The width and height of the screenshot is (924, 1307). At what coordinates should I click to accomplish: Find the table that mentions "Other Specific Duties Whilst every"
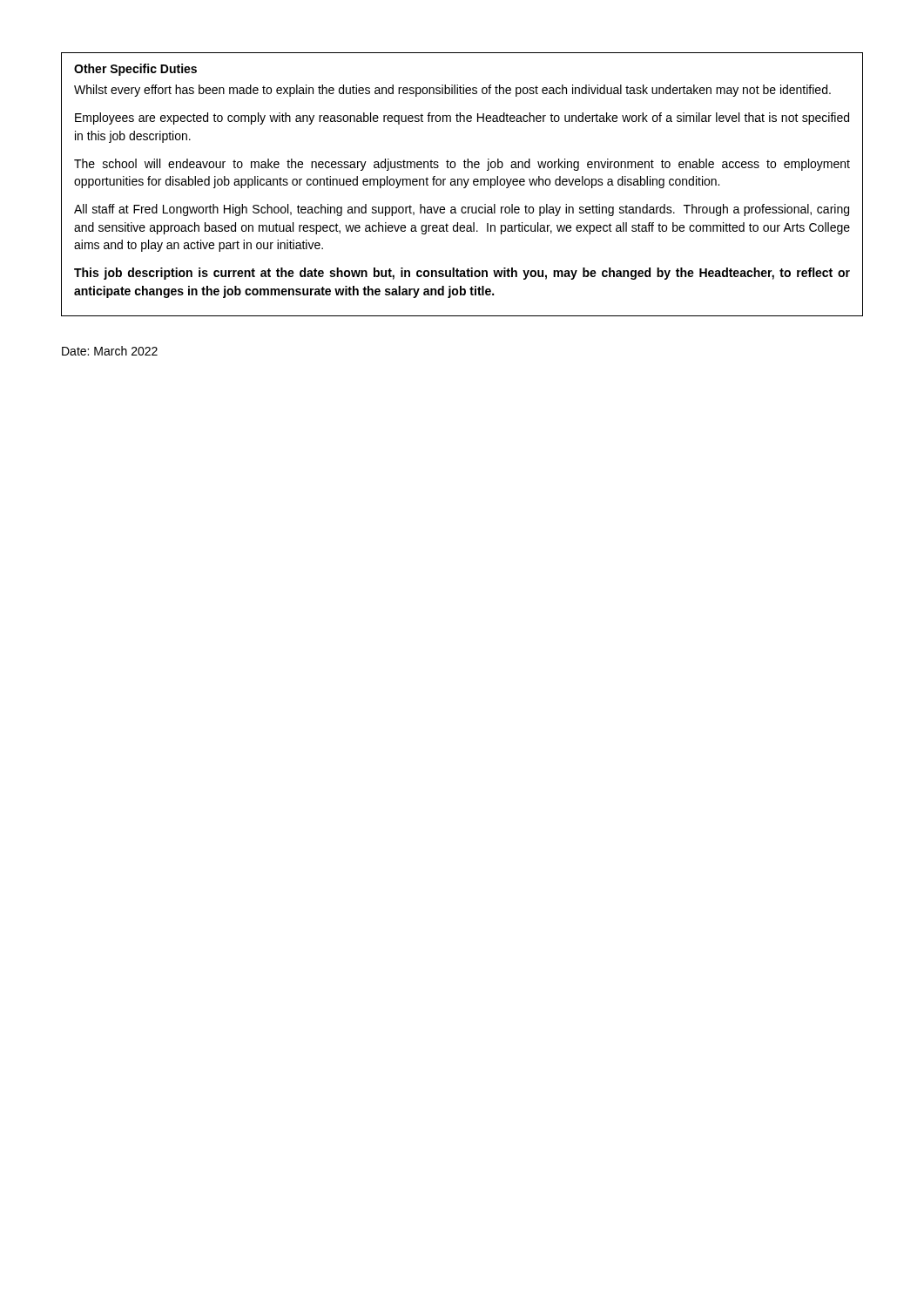[462, 184]
